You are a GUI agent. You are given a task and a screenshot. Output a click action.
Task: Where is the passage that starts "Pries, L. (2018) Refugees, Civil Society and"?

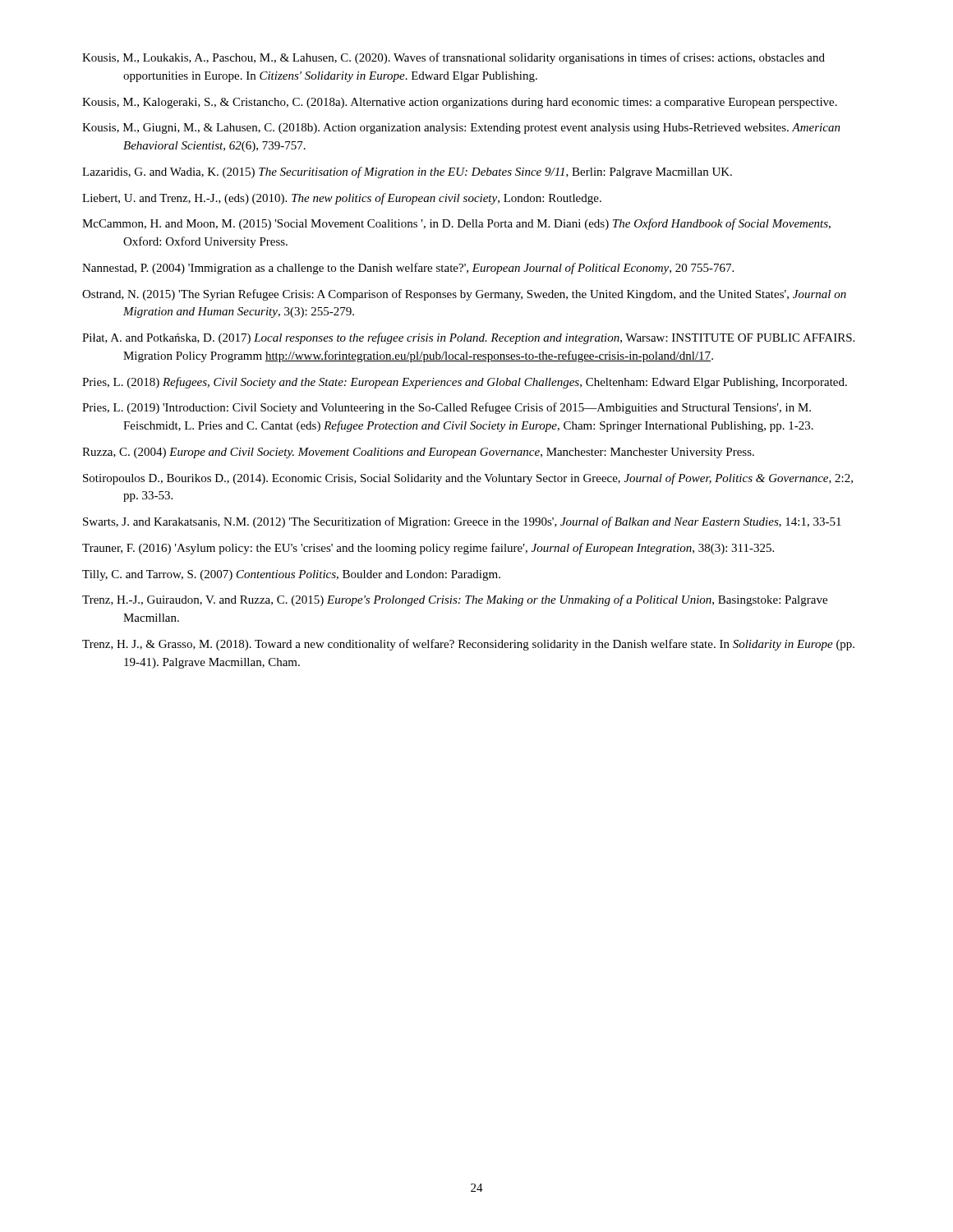point(465,381)
